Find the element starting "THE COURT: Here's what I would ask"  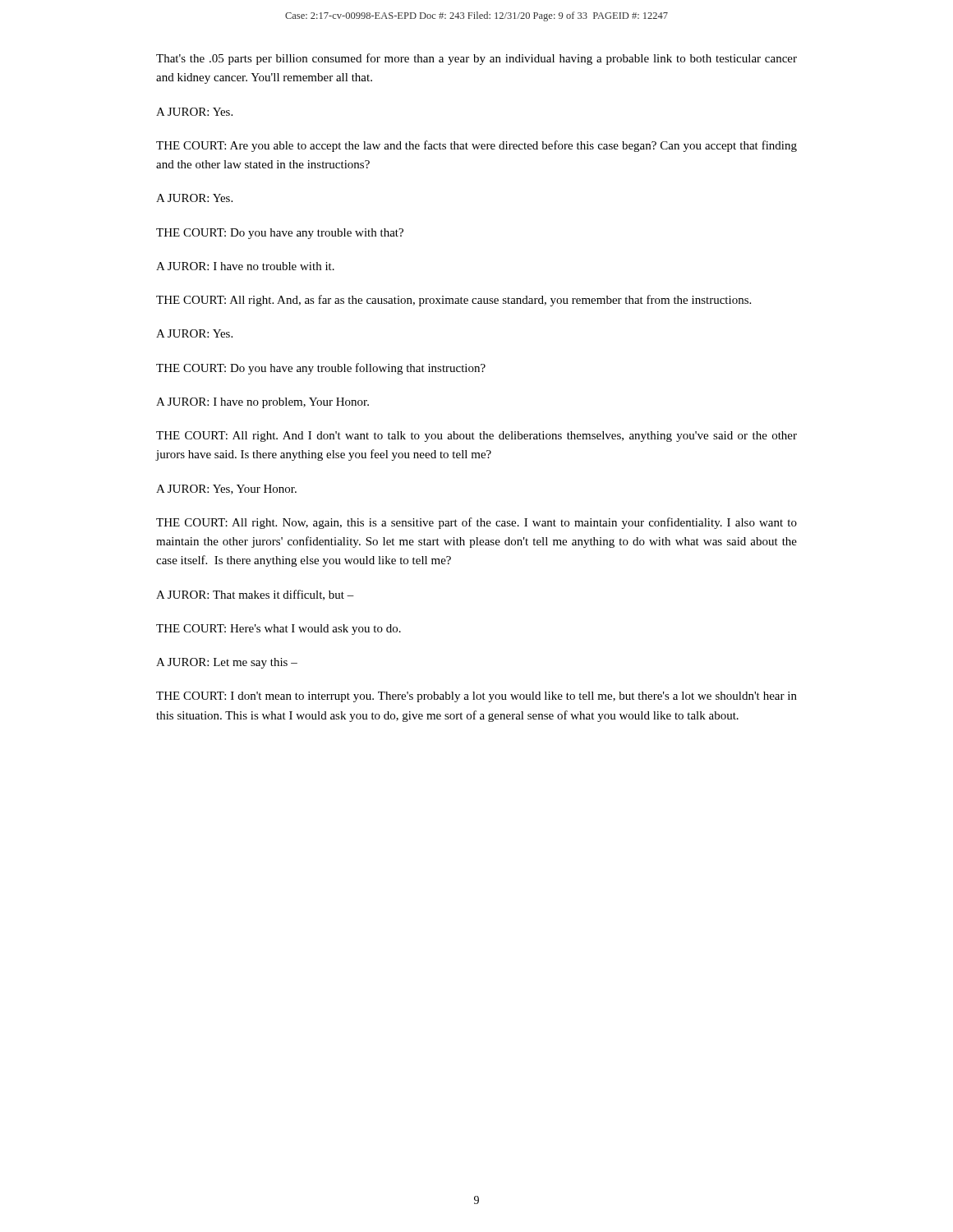279,628
